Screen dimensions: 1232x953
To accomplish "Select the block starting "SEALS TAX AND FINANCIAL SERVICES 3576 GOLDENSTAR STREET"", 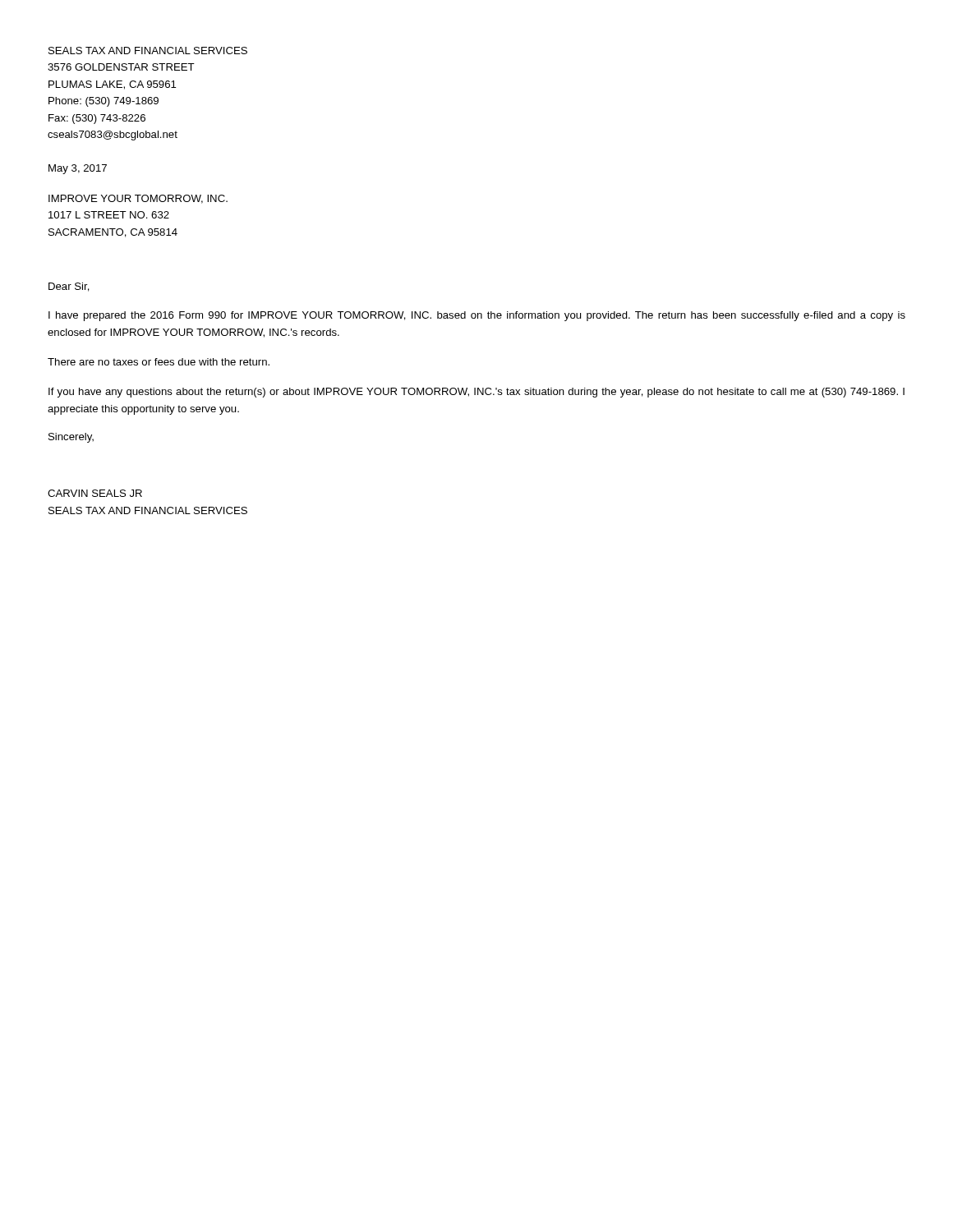I will (x=148, y=93).
